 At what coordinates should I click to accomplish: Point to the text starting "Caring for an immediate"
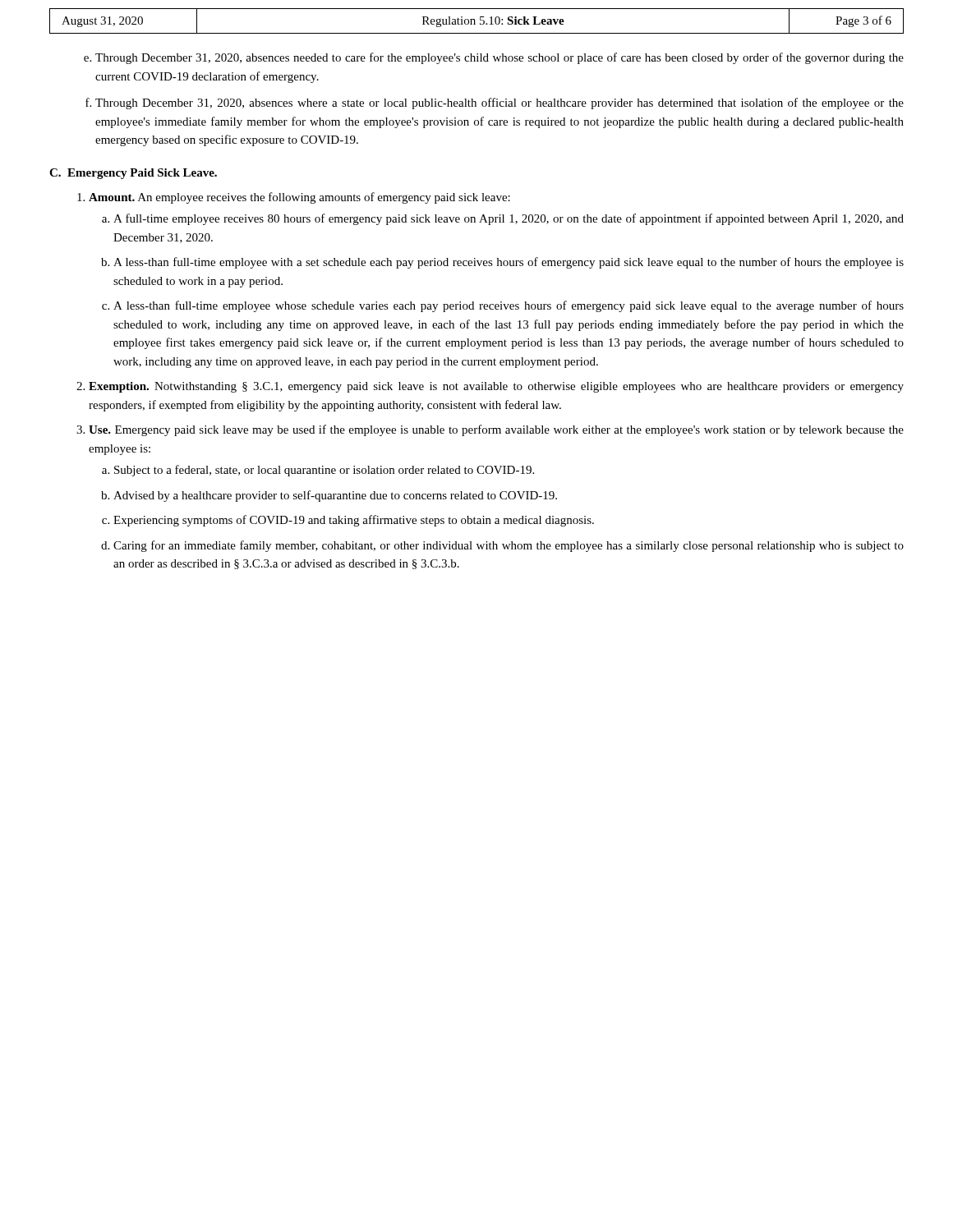pyautogui.click(x=509, y=554)
